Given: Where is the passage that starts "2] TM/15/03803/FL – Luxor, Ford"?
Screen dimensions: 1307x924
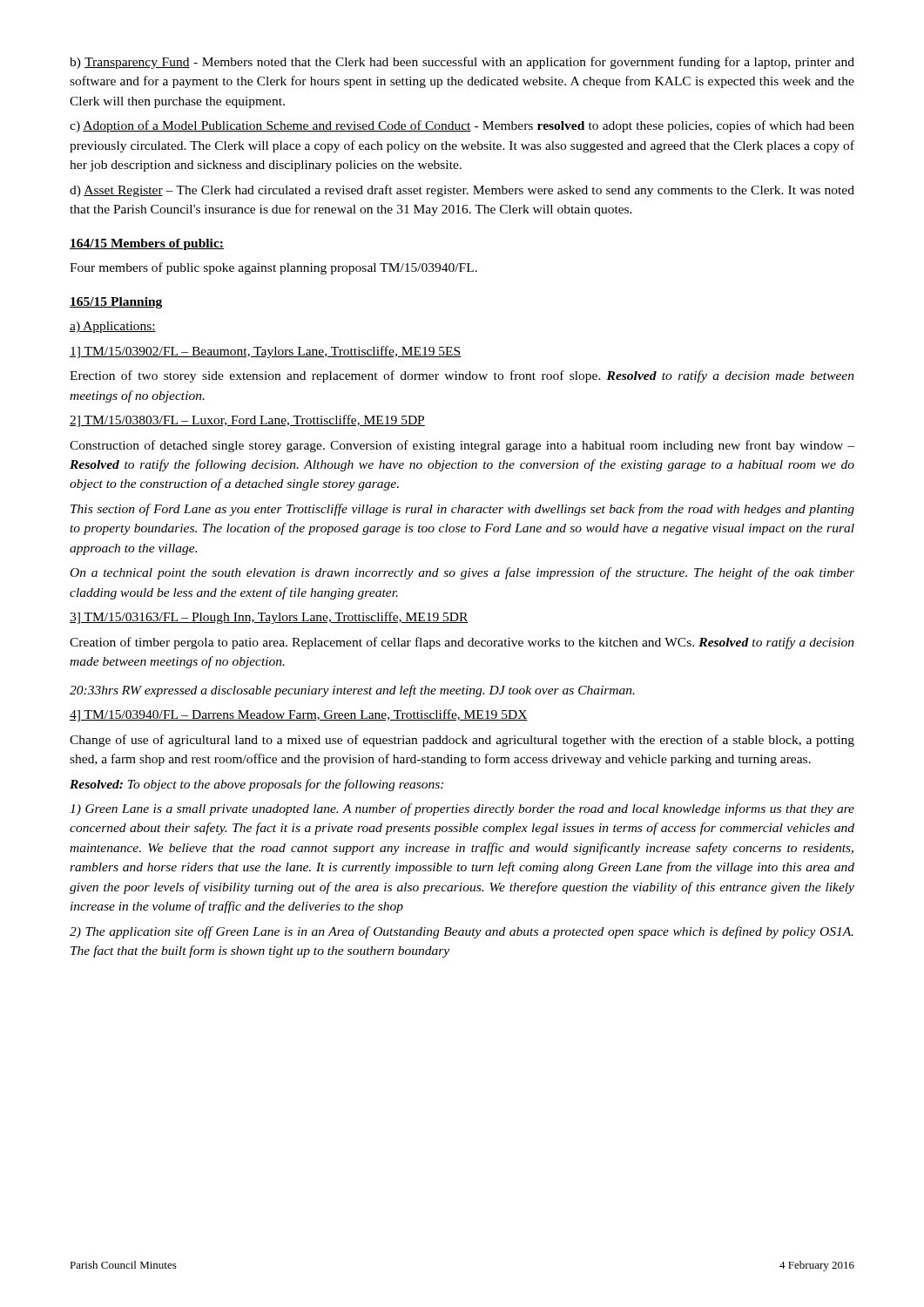Looking at the screenshot, I should (247, 421).
